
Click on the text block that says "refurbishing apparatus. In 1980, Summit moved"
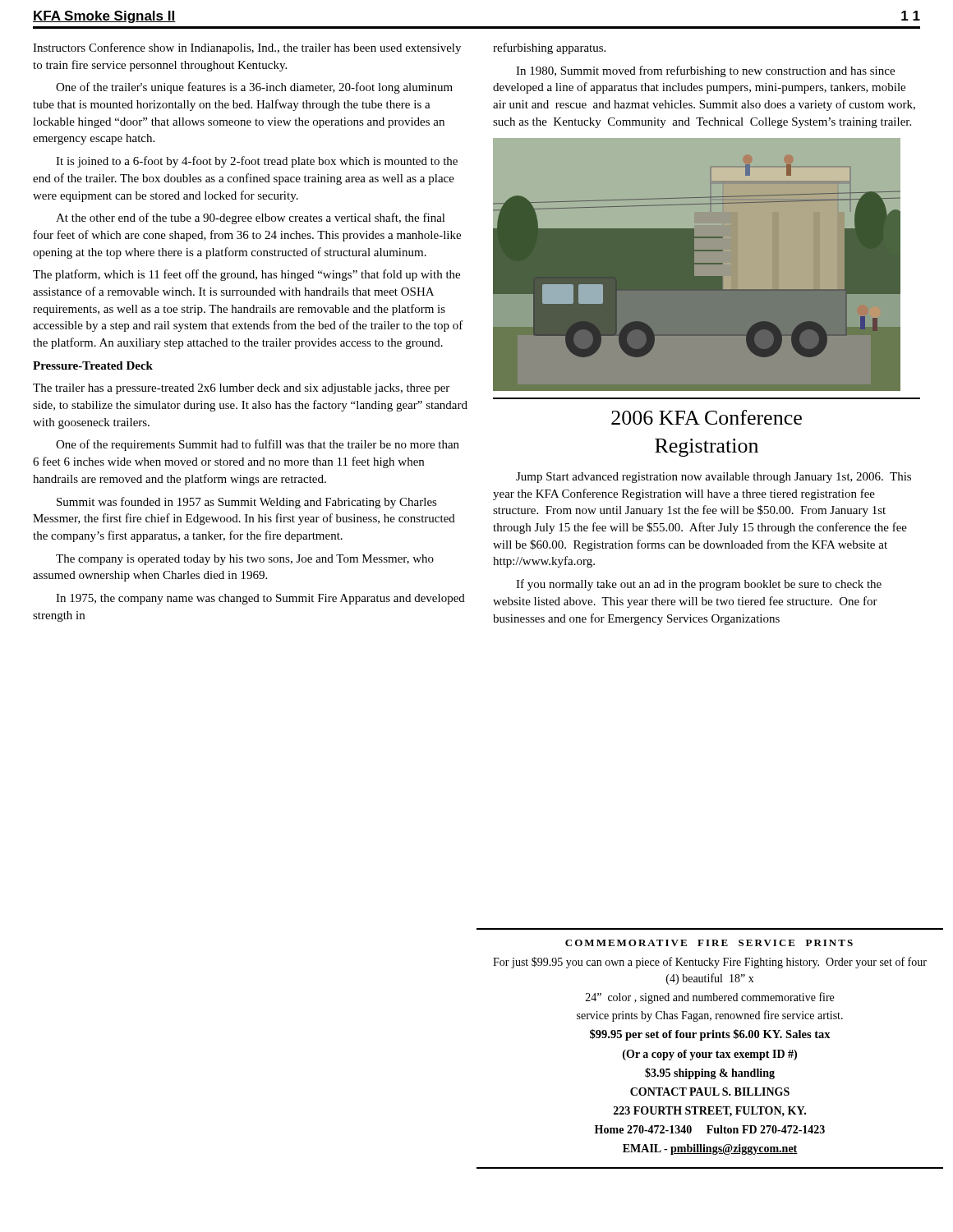click(x=707, y=85)
